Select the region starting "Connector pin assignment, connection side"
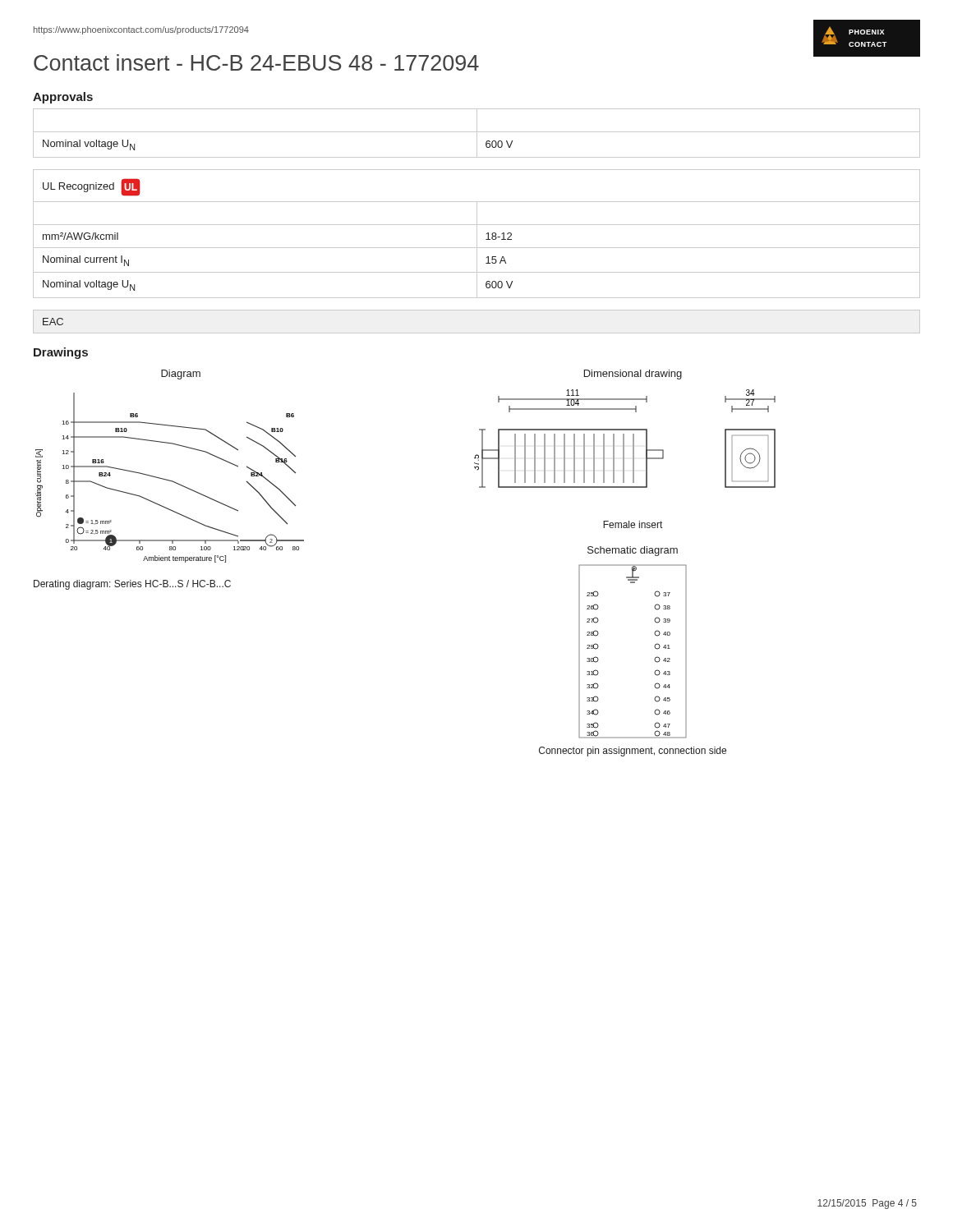The height and width of the screenshot is (1232, 953). coord(633,751)
